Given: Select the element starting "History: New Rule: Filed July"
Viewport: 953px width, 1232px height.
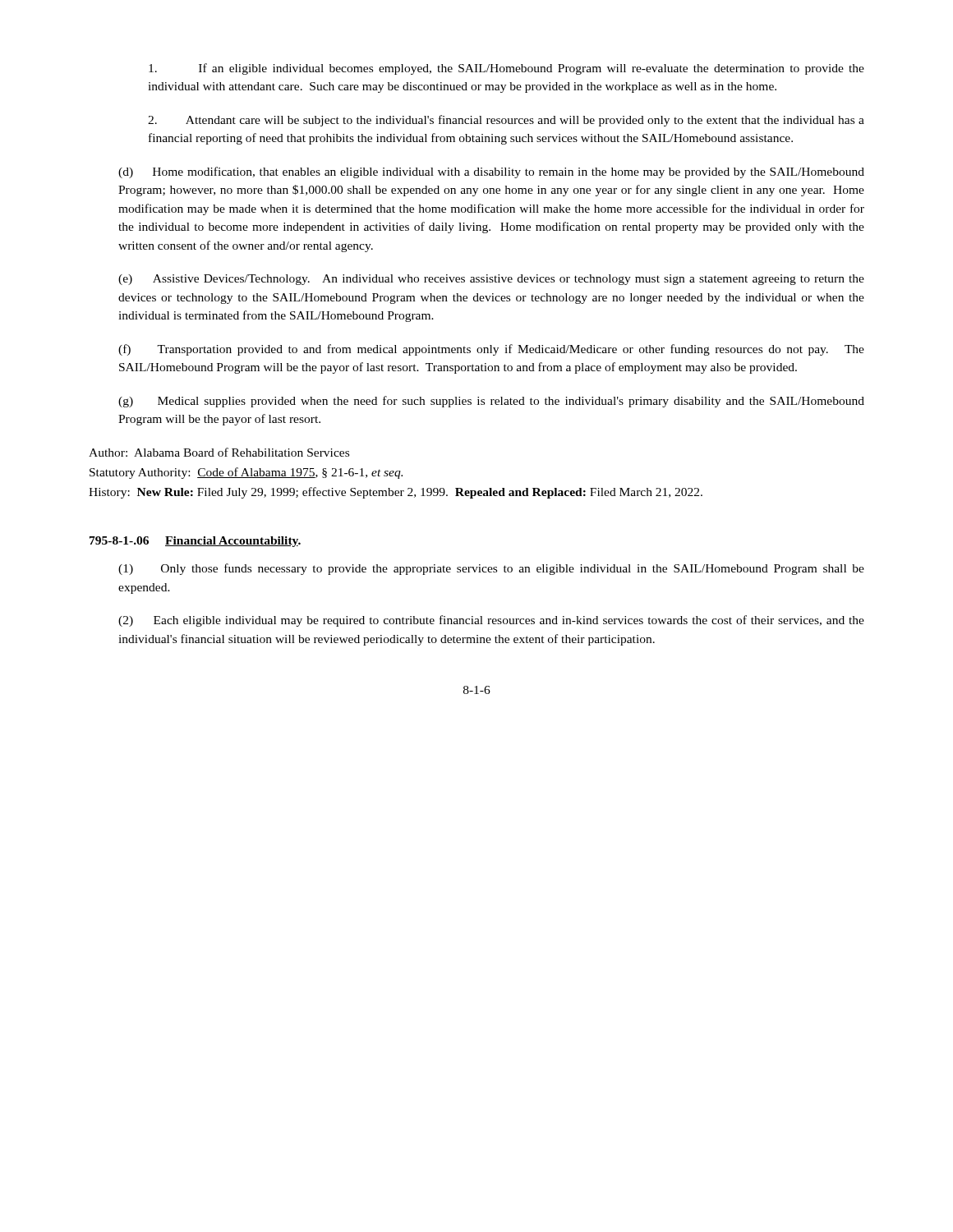Looking at the screenshot, I should (x=396, y=492).
